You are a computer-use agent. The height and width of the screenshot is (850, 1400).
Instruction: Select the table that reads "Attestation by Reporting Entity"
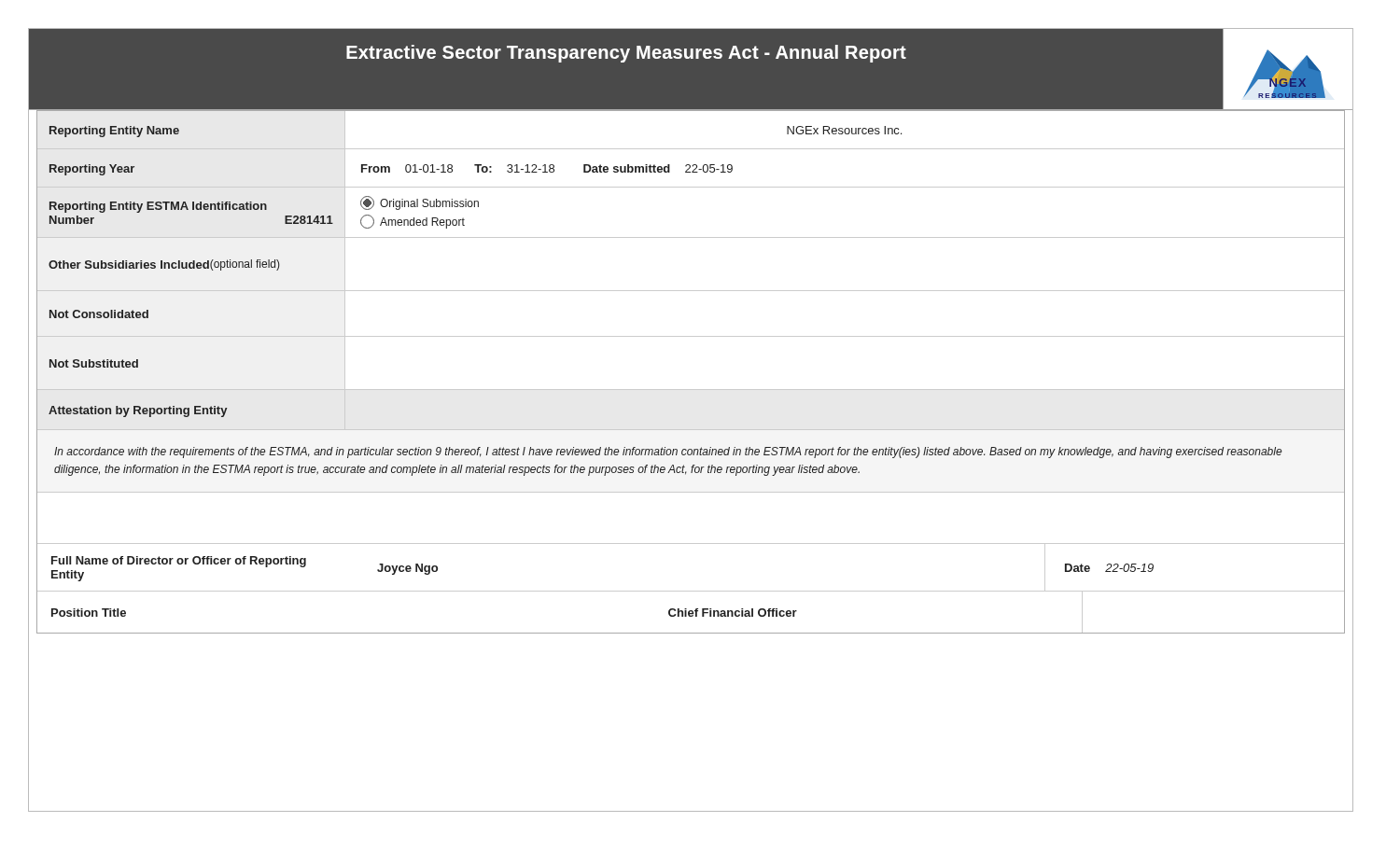point(691,410)
